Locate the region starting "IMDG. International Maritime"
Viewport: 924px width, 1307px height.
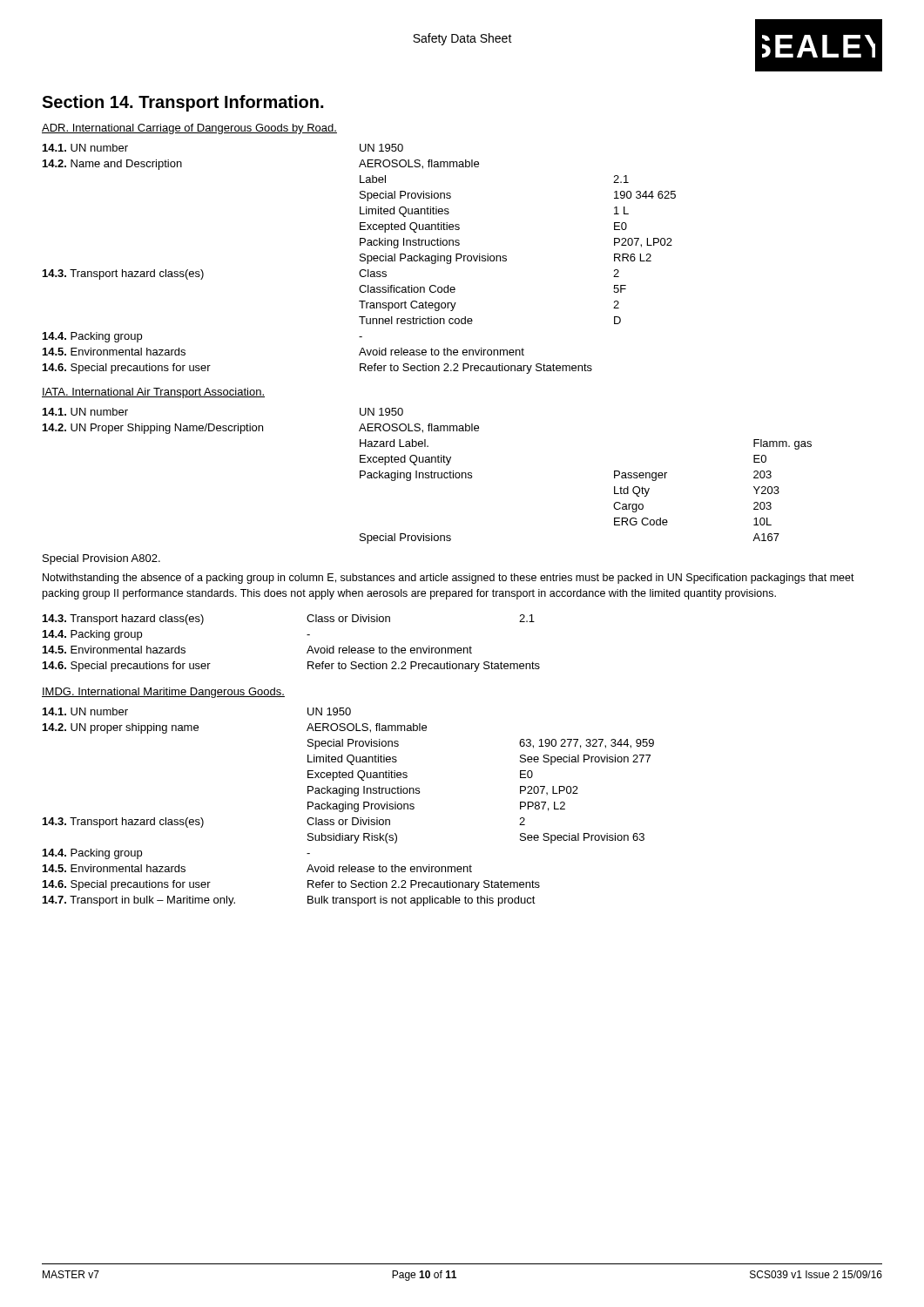(x=163, y=692)
